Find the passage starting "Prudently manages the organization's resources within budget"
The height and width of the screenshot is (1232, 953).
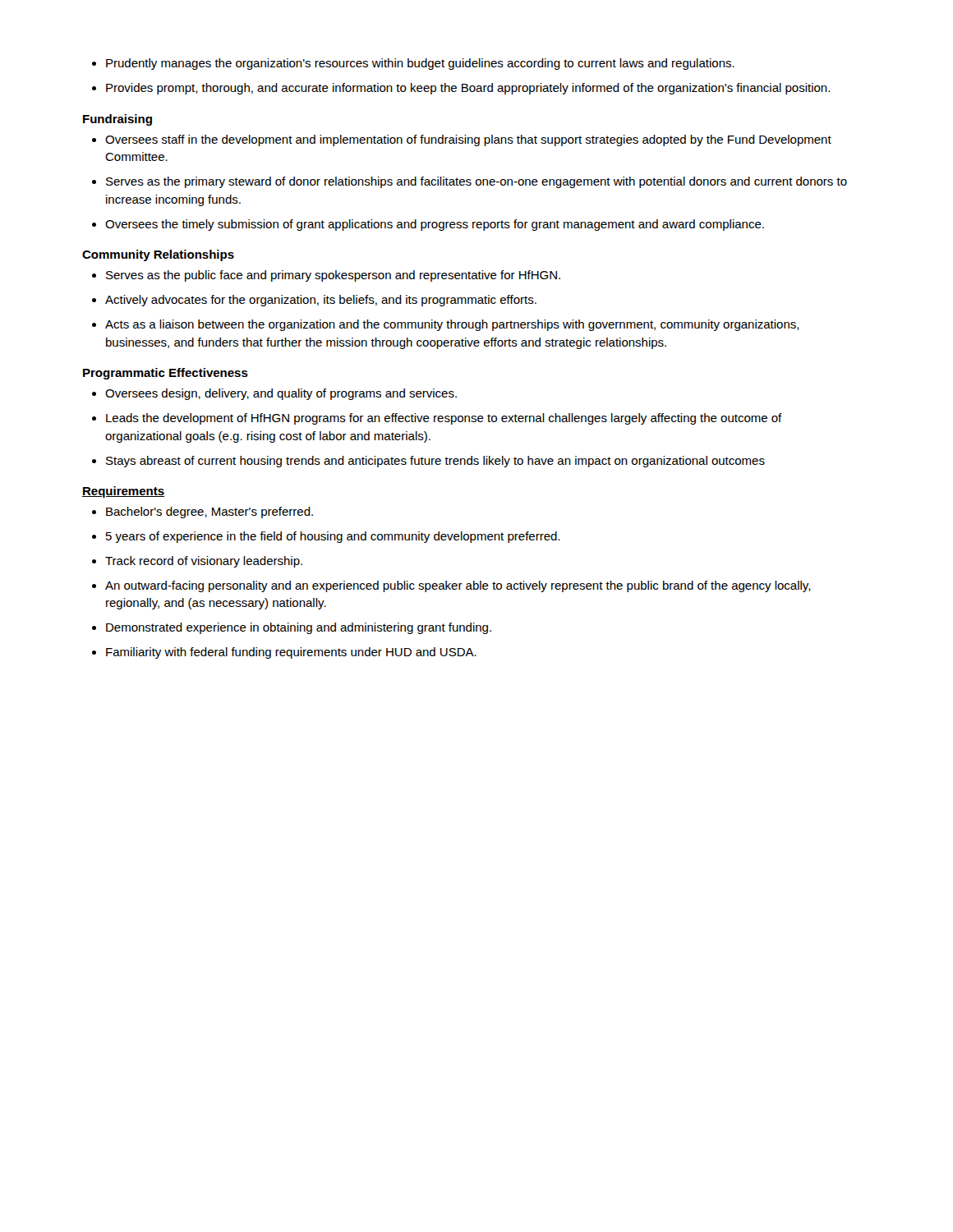pyautogui.click(x=420, y=63)
